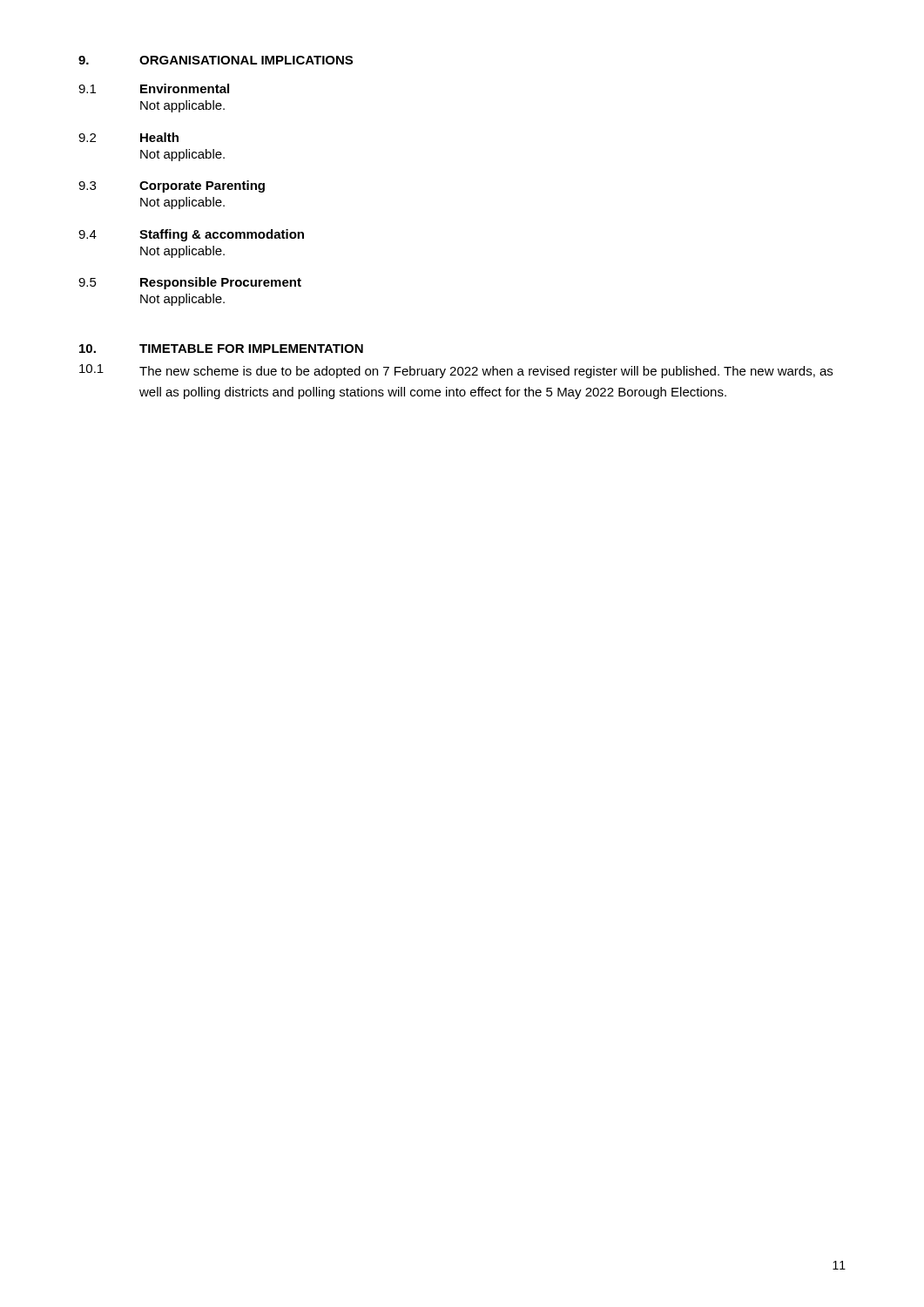Click on the text starting "9.4 Staffing & accommodation"

click(191, 235)
